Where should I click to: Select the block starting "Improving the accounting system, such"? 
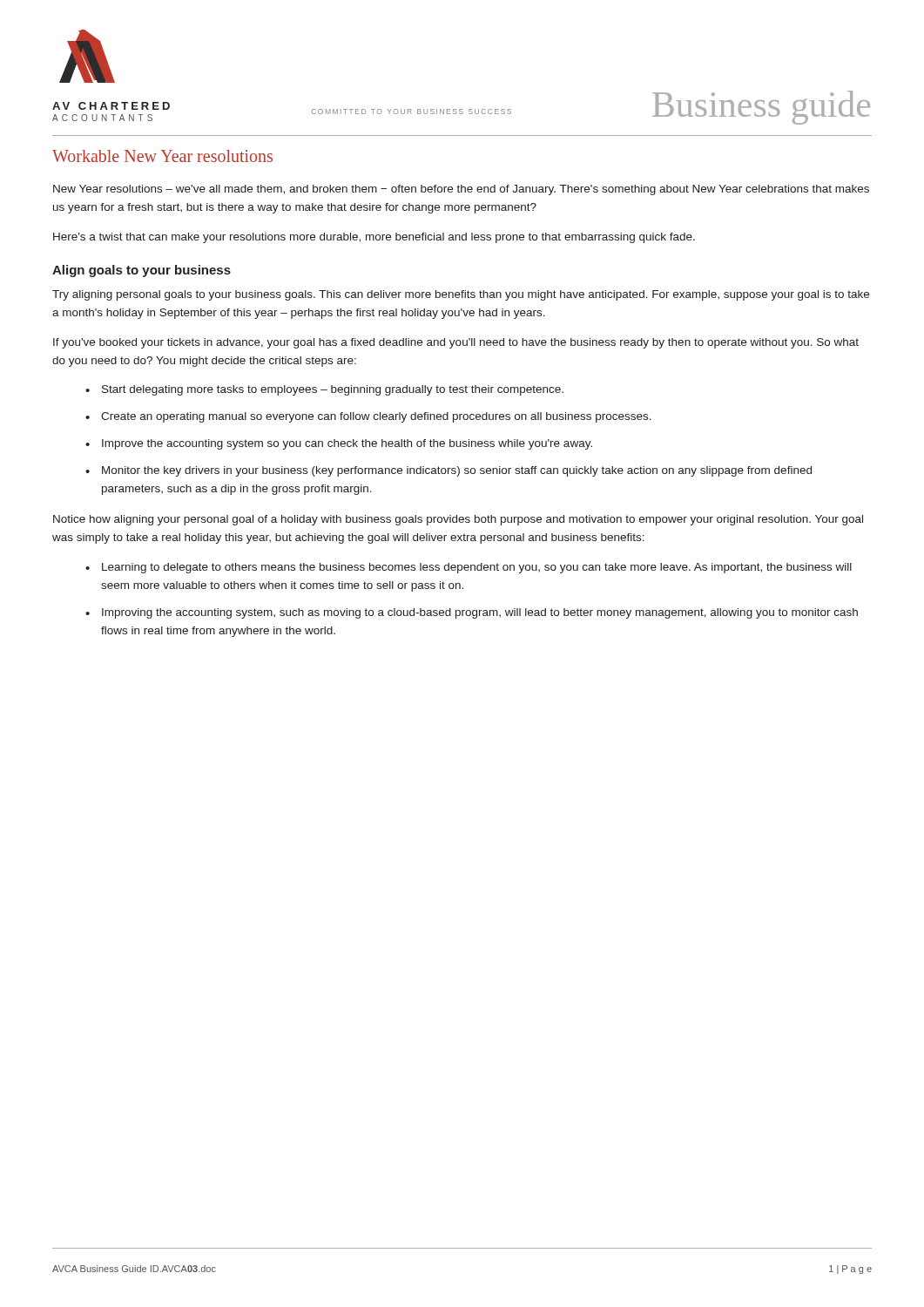pos(480,621)
